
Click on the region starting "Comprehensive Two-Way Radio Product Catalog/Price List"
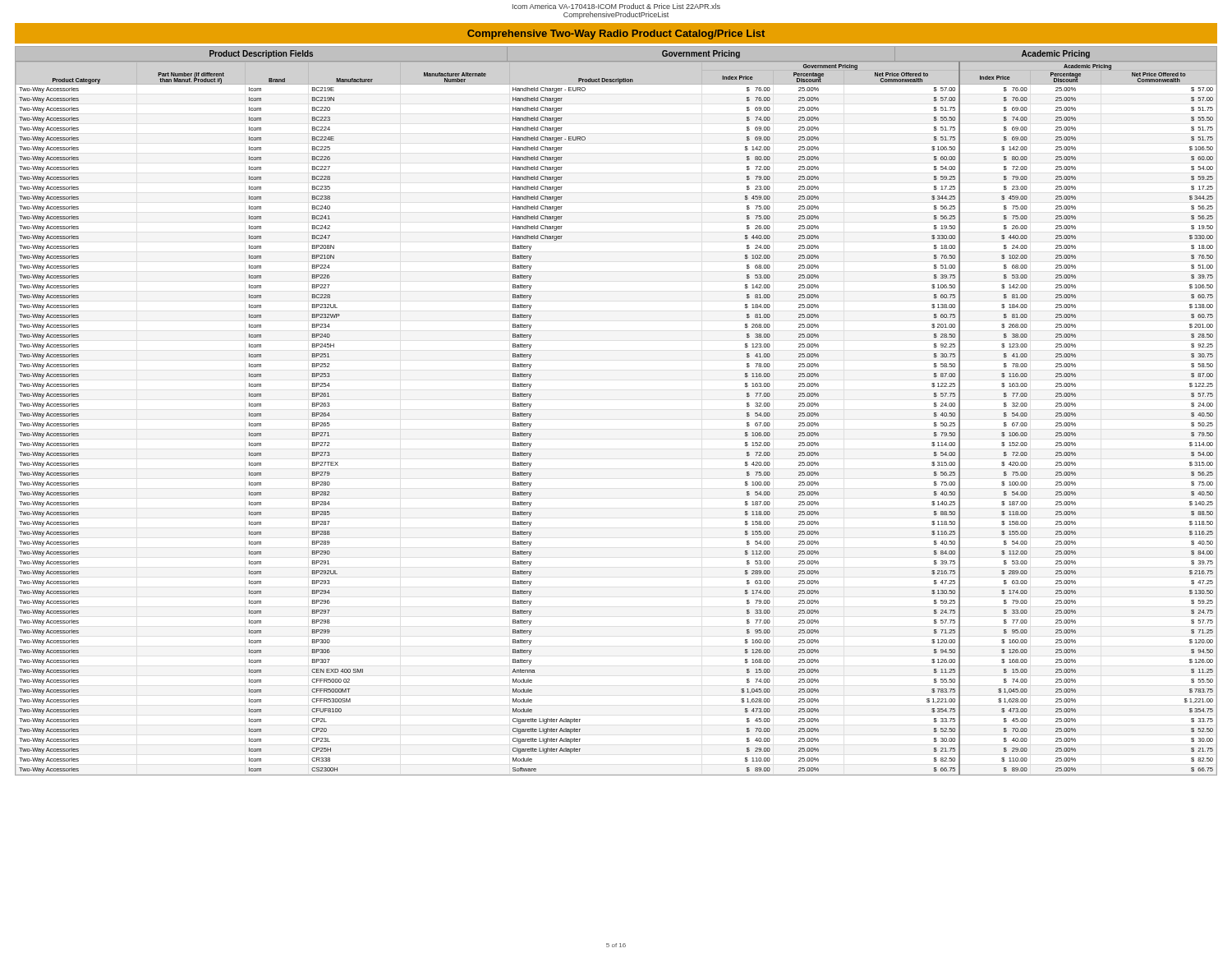(x=616, y=33)
